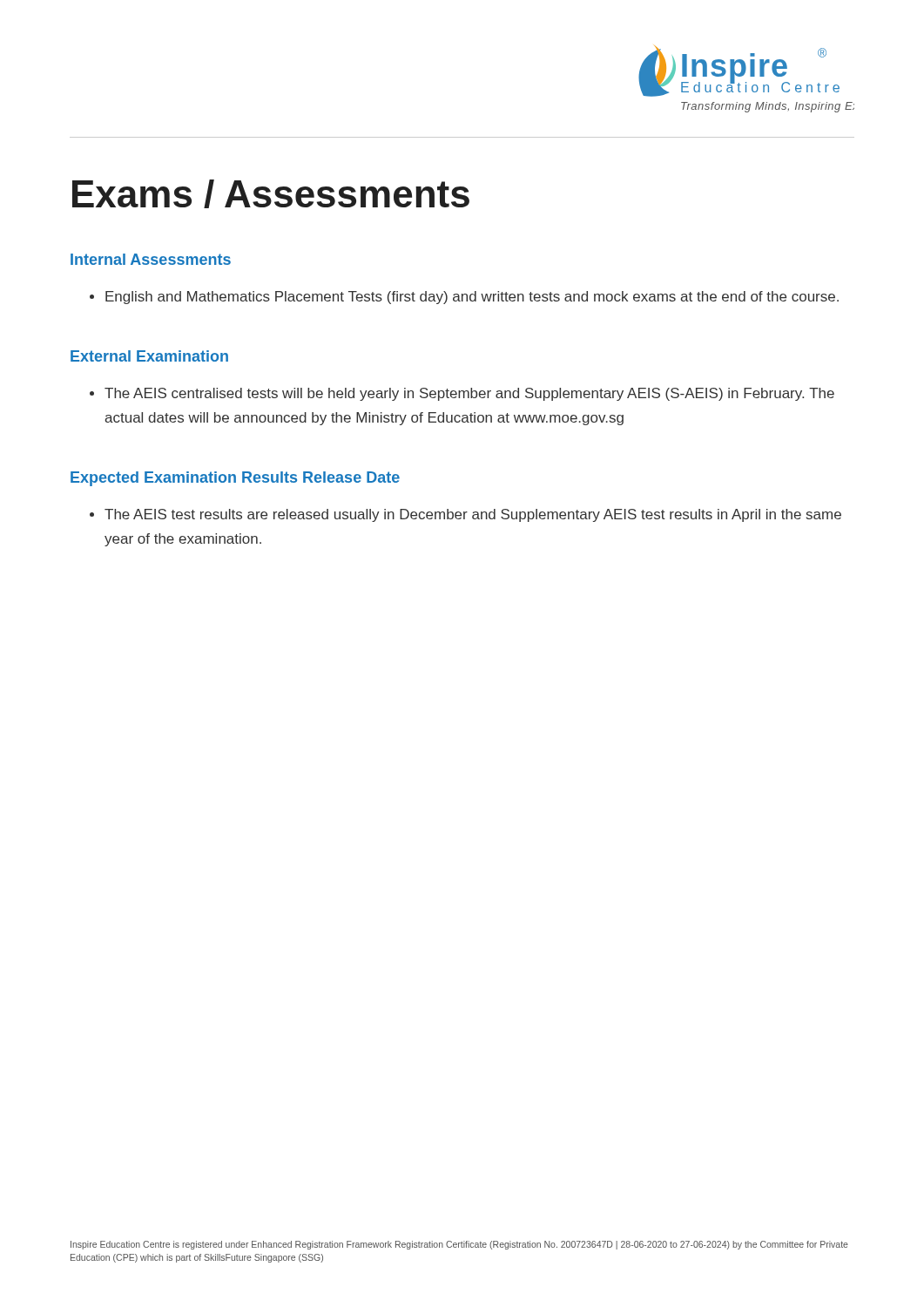Locate the block of text that opens with "English and Mathematics Placement Tests (first day)"
This screenshot has width=924, height=1307.
472,297
